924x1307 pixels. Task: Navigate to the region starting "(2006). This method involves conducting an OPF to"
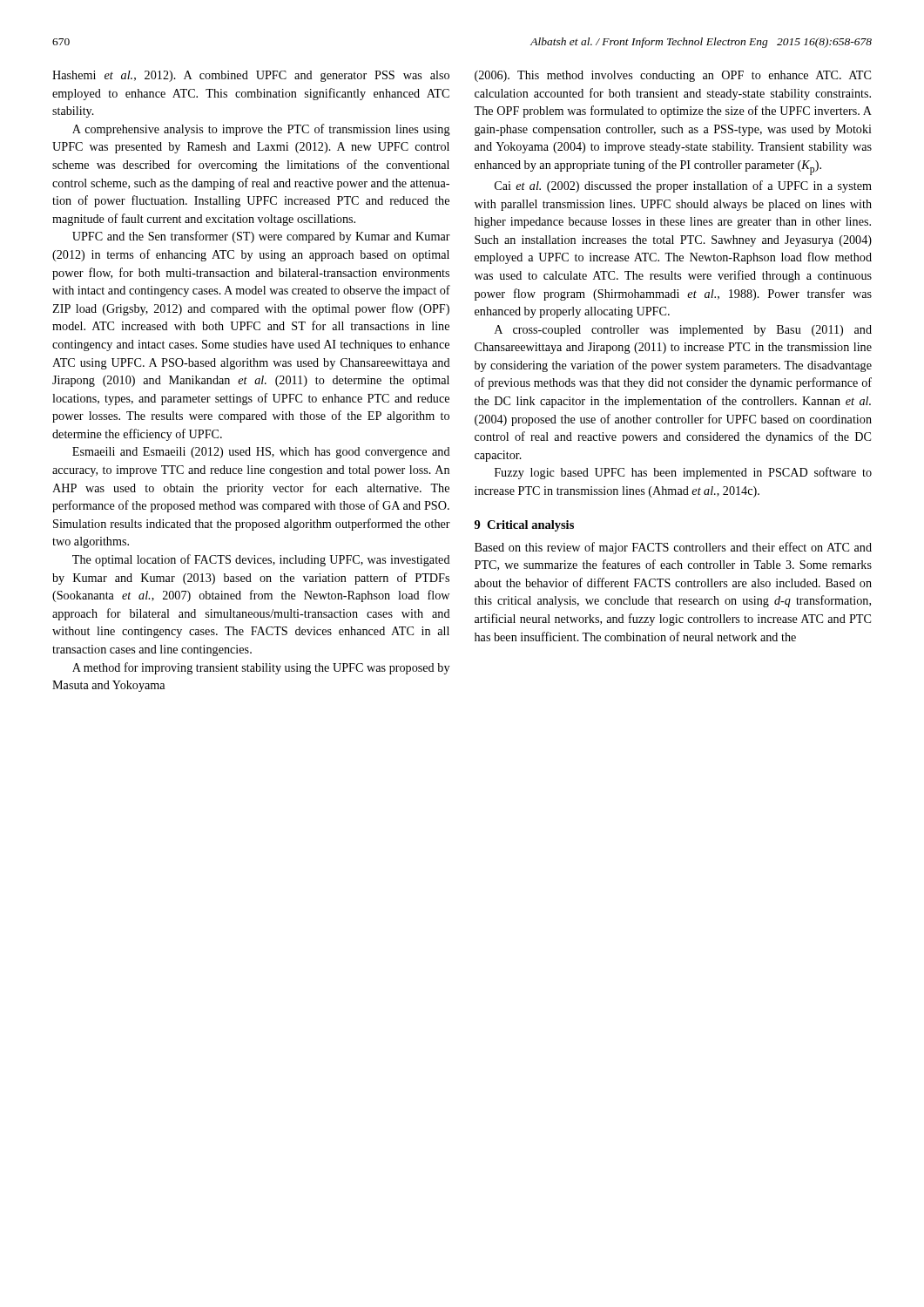coord(673,283)
